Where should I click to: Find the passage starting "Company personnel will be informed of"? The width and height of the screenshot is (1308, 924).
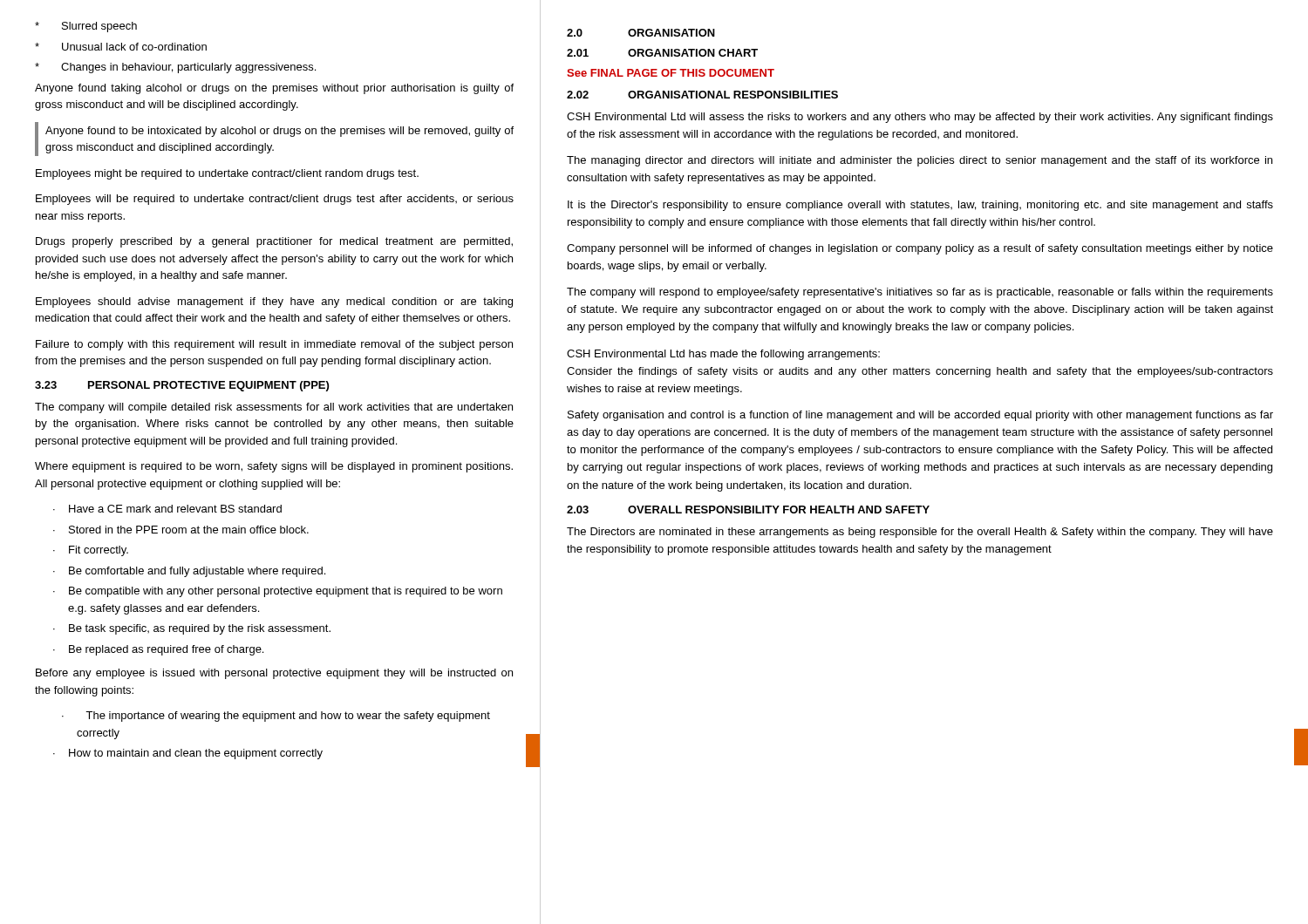pos(920,257)
